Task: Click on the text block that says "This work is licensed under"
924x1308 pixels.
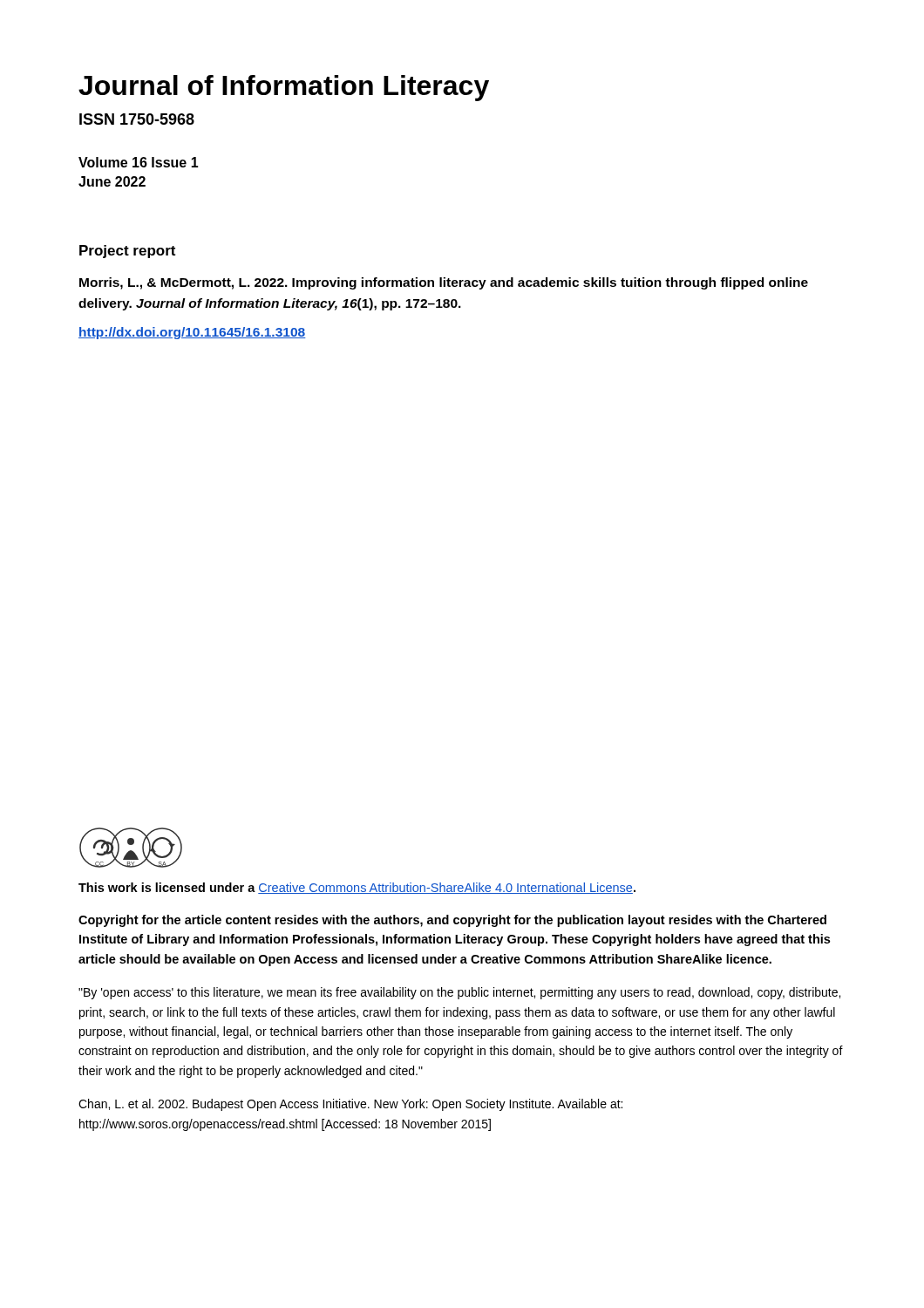Action: coord(357,888)
